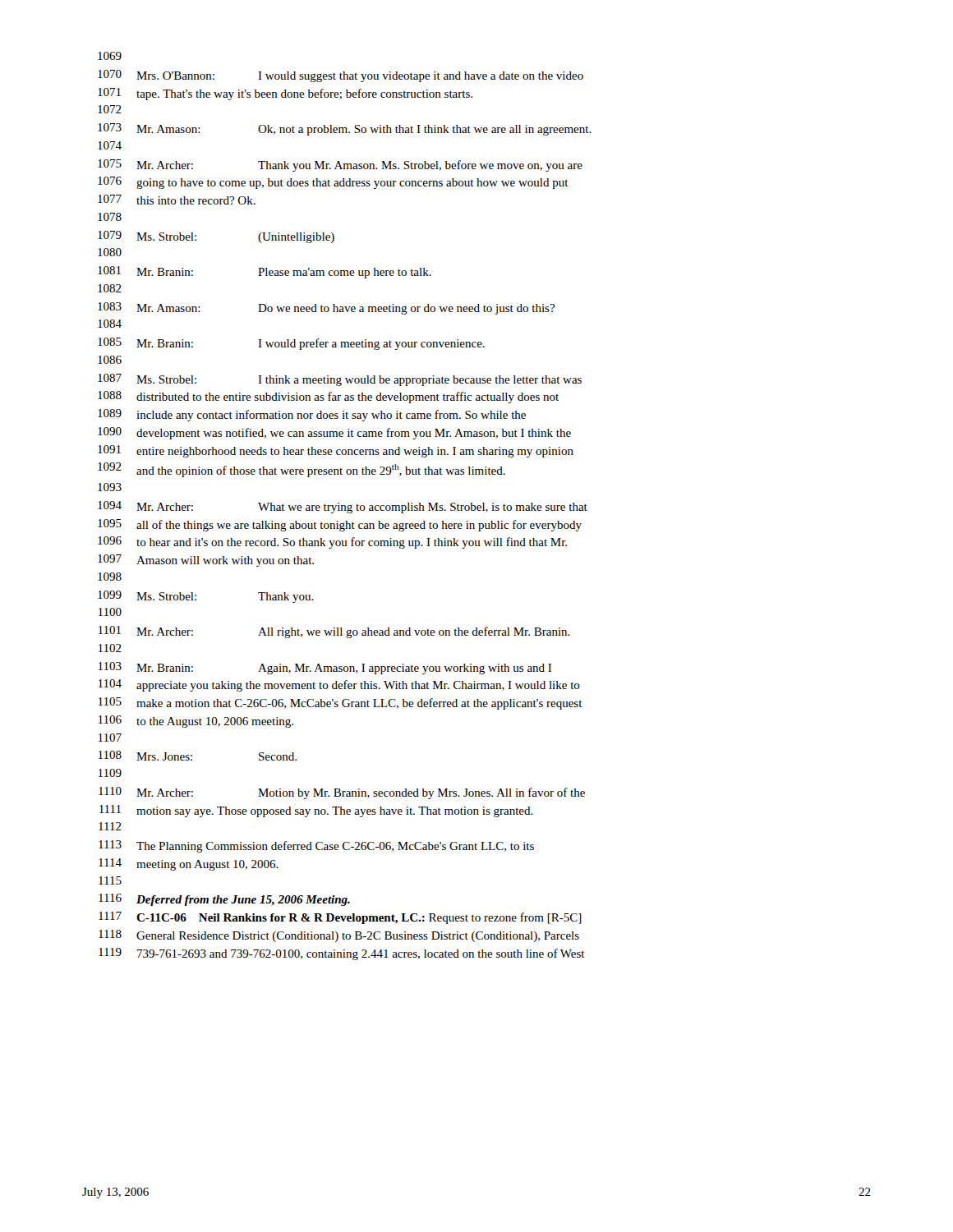Find the passage starting "1101 Mr. Archer:All right, we will go ahead"
Viewport: 953px width, 1232px height.
point(476,632)
